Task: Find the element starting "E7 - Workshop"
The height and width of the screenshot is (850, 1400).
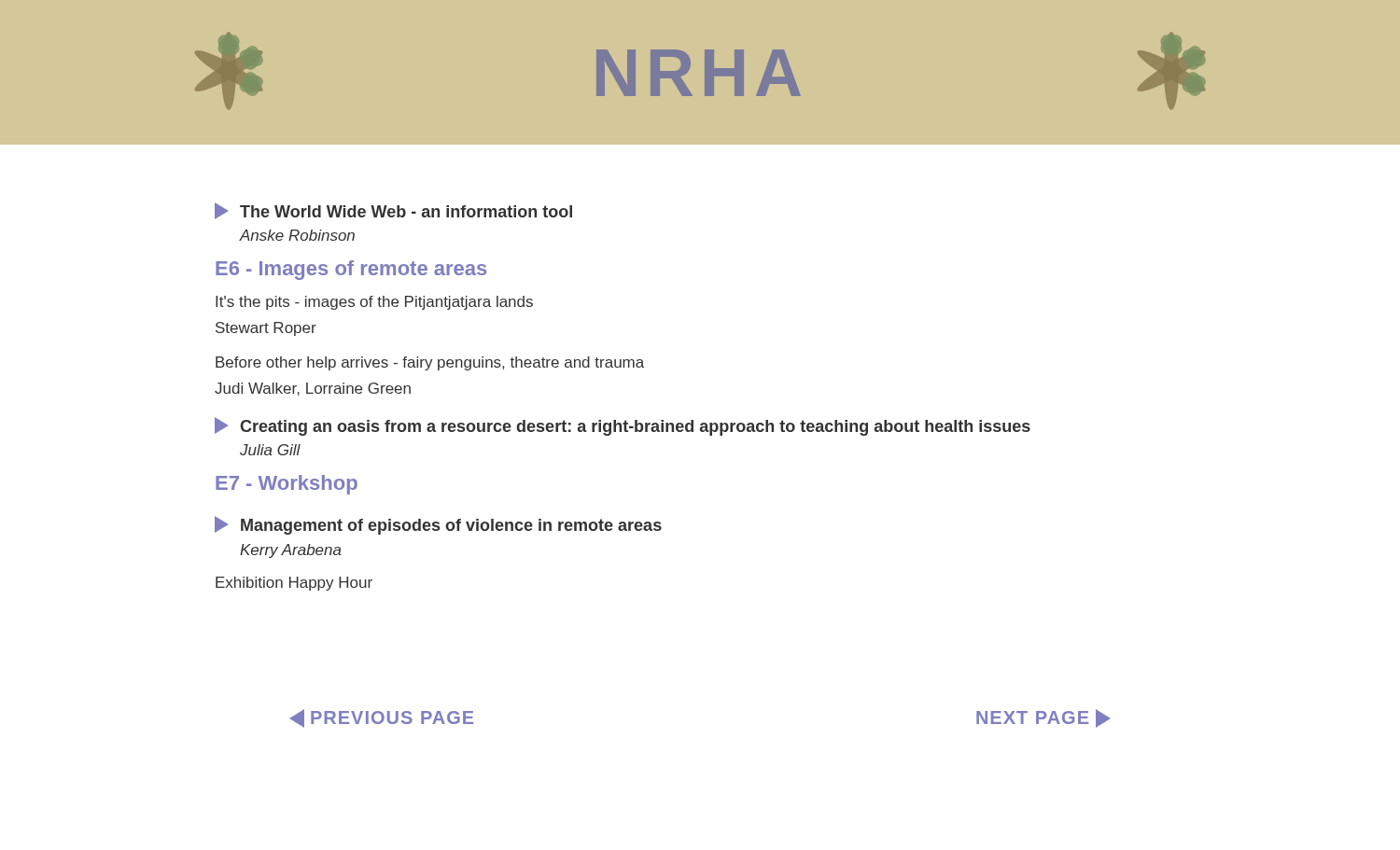Action: point(286,483)
